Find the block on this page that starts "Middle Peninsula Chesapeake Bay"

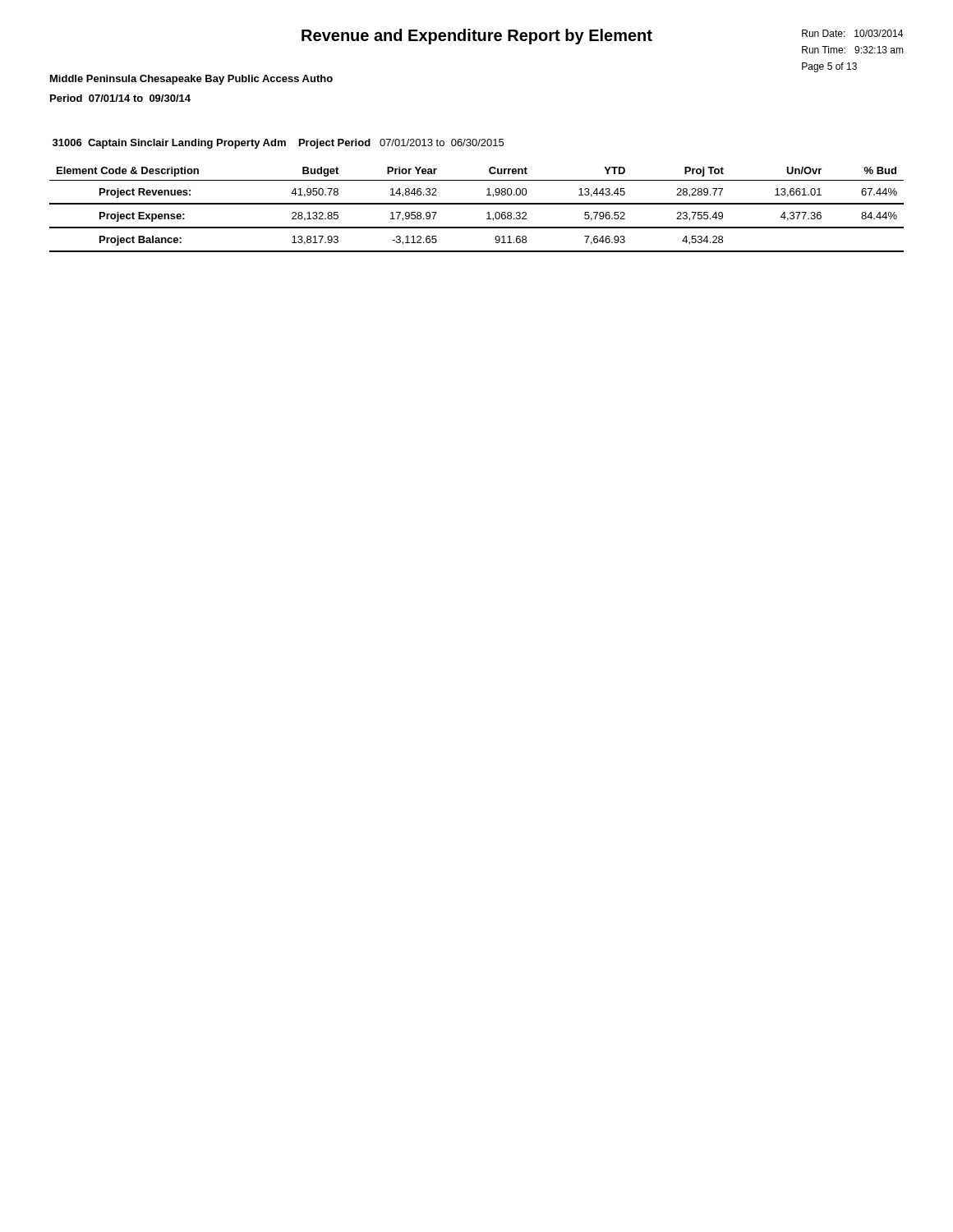[191, 78]
